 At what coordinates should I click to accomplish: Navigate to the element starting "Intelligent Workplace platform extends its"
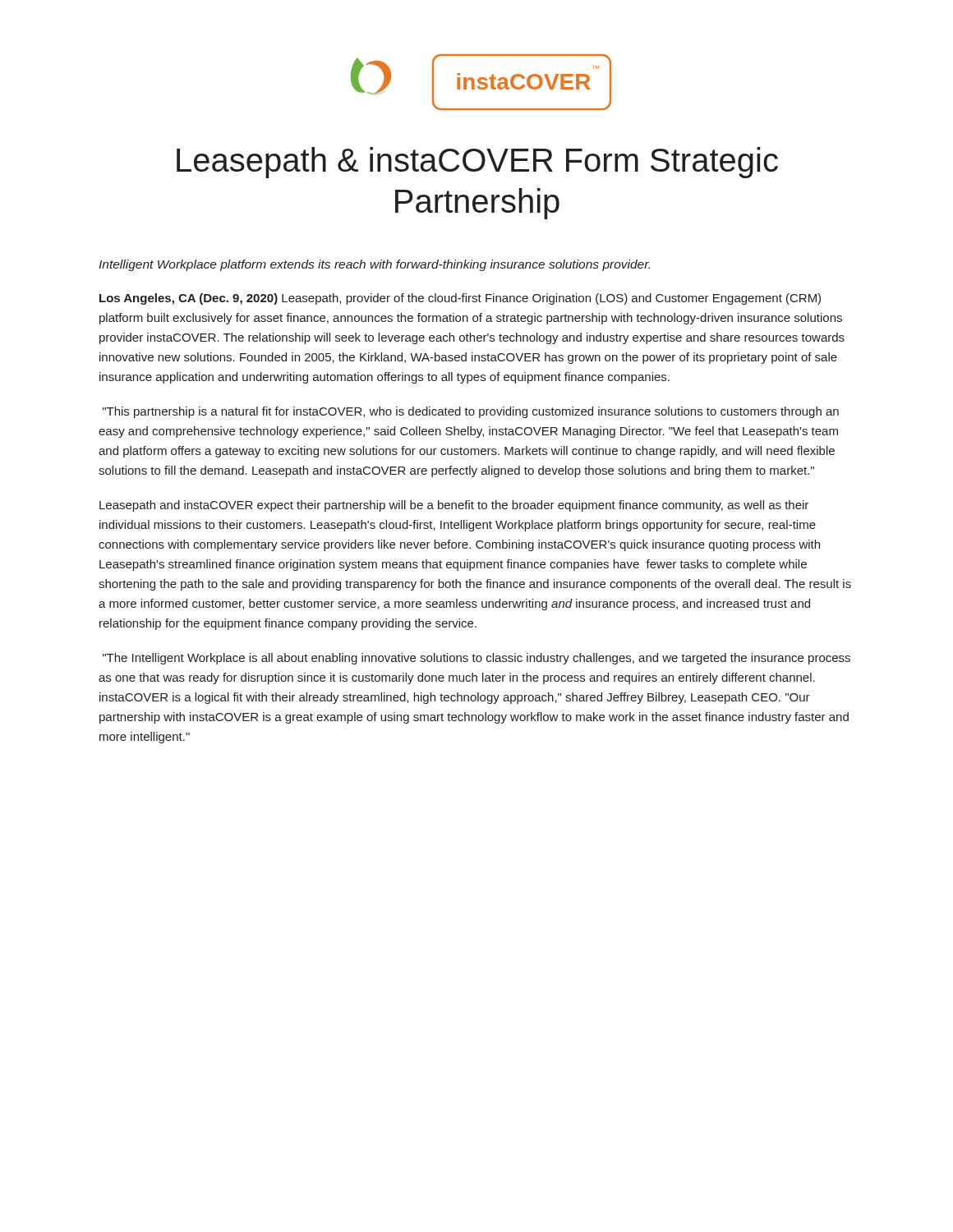(476, 264)
